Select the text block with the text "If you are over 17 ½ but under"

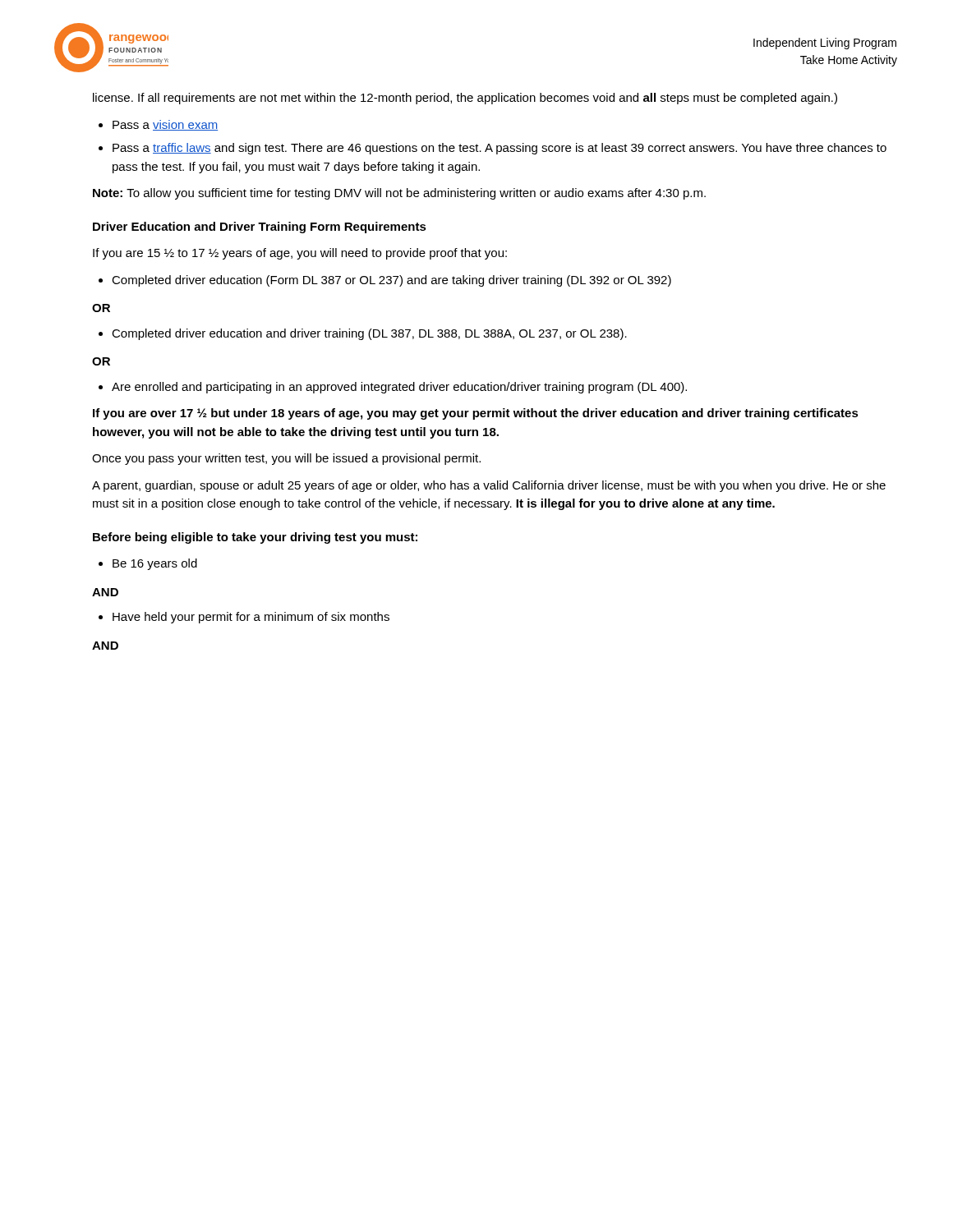pos(495,423)
